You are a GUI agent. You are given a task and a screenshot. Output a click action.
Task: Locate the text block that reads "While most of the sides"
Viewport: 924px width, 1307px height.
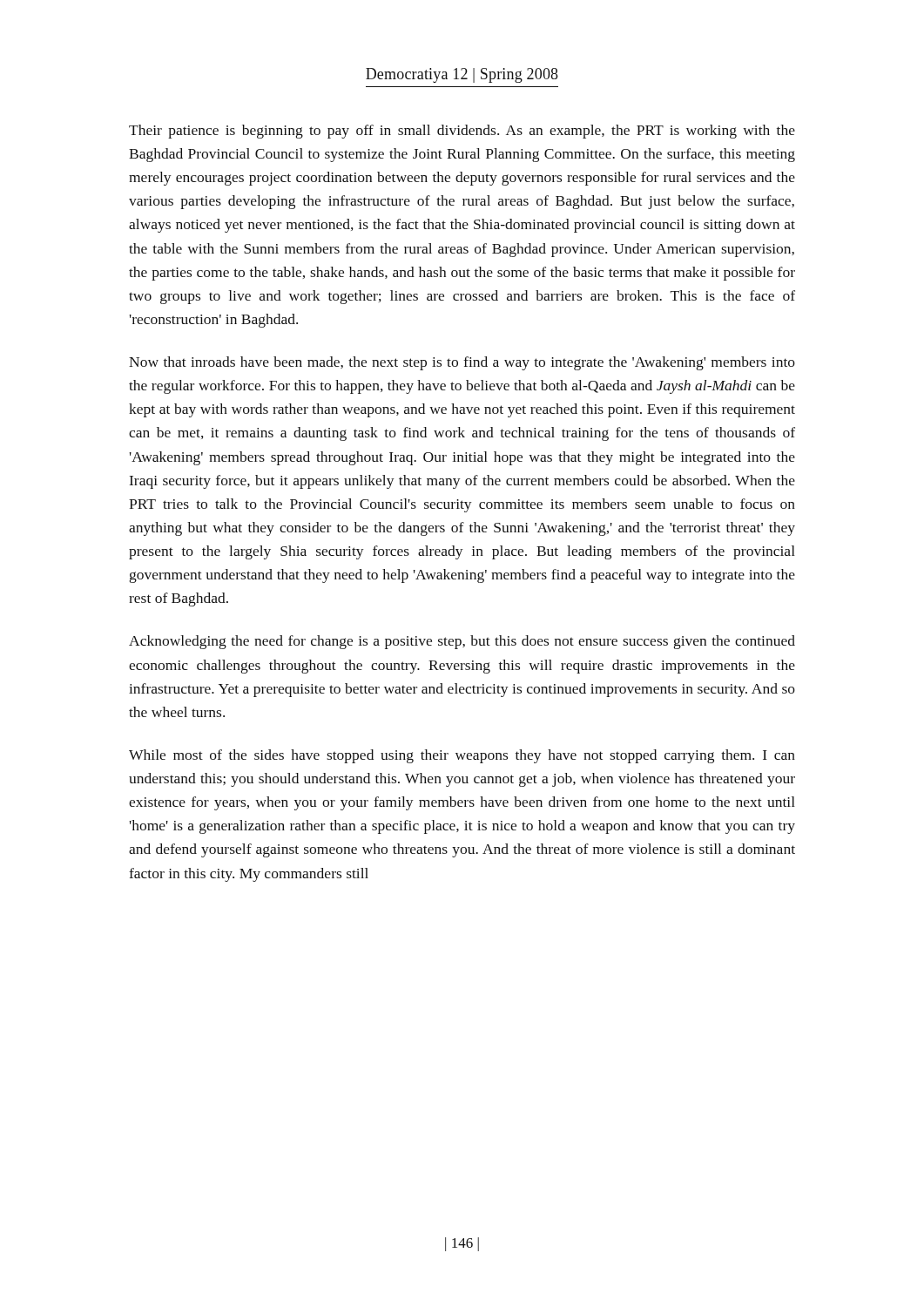pyautogui.click(x=462, y=814)
